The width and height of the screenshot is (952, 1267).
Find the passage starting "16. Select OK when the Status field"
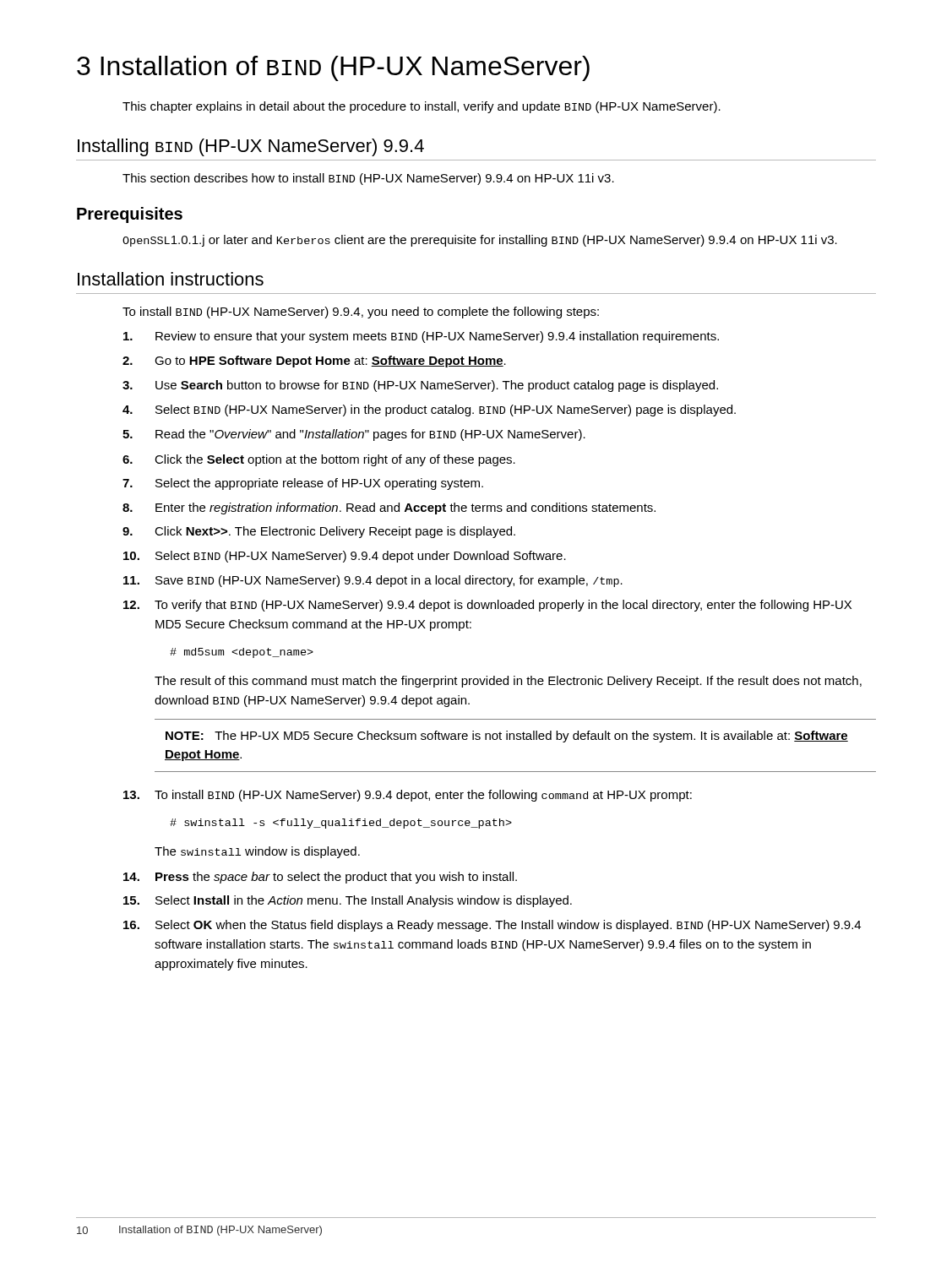coord(499,944)
